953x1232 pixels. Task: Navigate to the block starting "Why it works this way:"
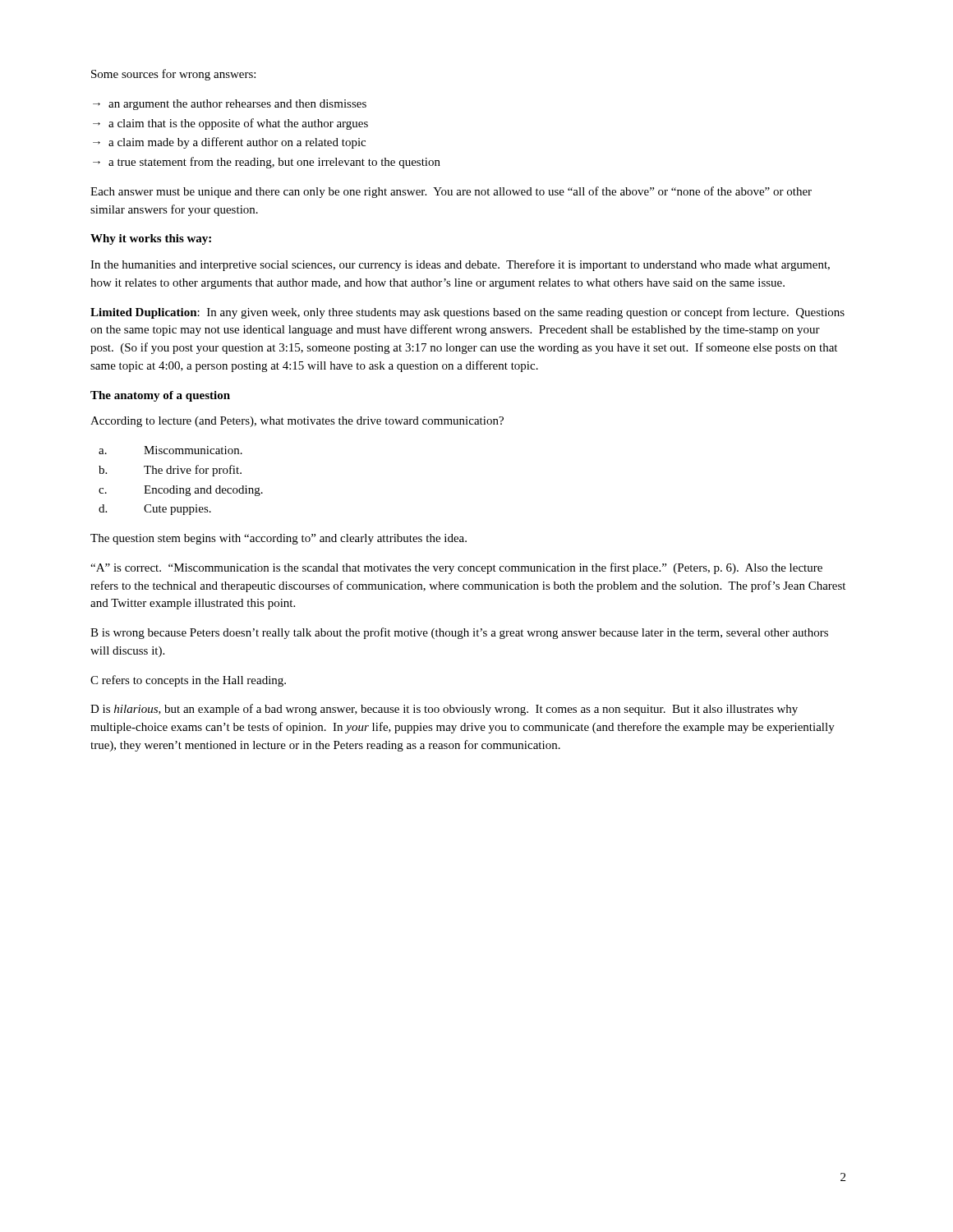pos(151,238)
